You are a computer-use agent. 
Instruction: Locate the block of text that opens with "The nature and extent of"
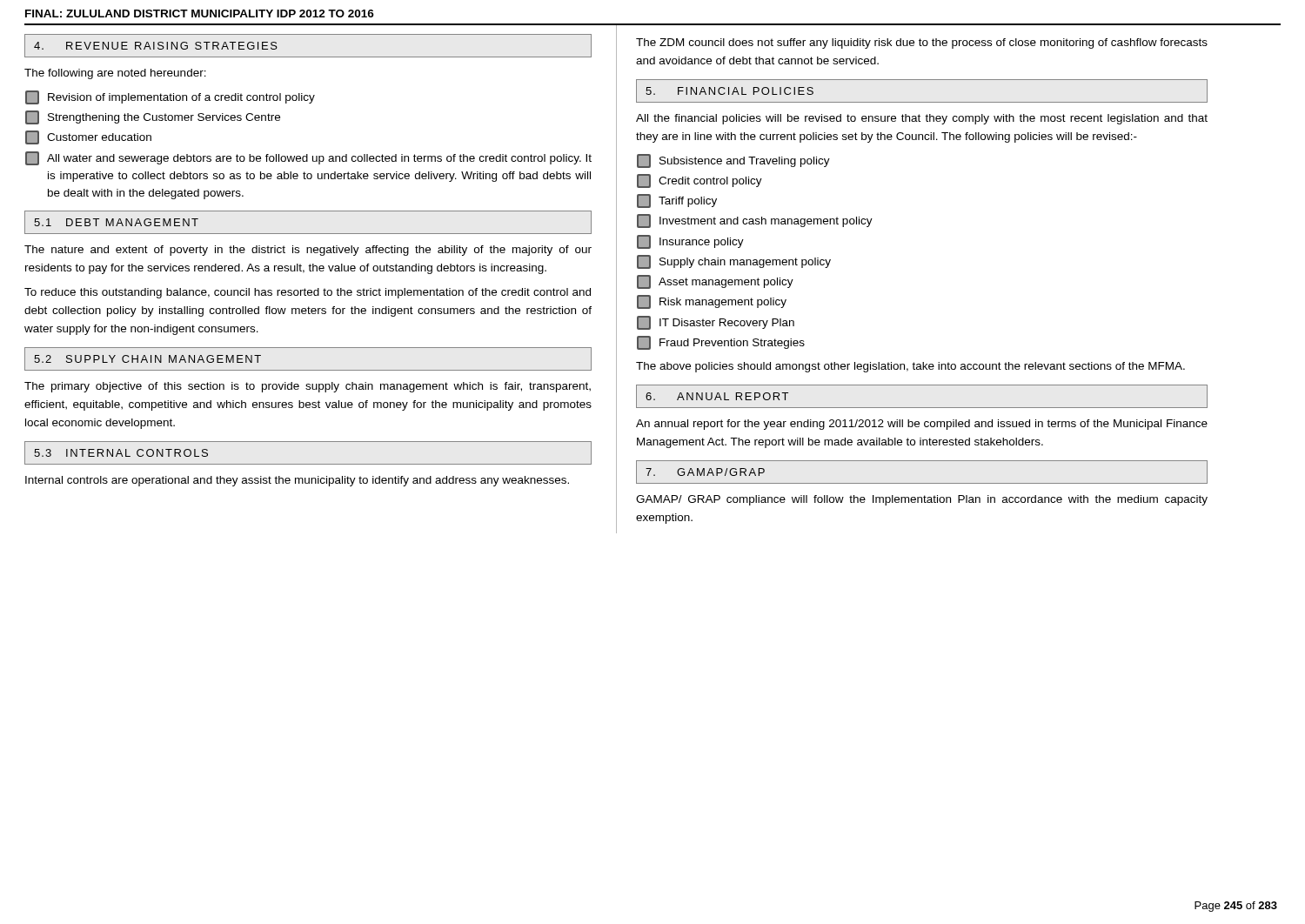pyautogui.click(x=308, y=259)
